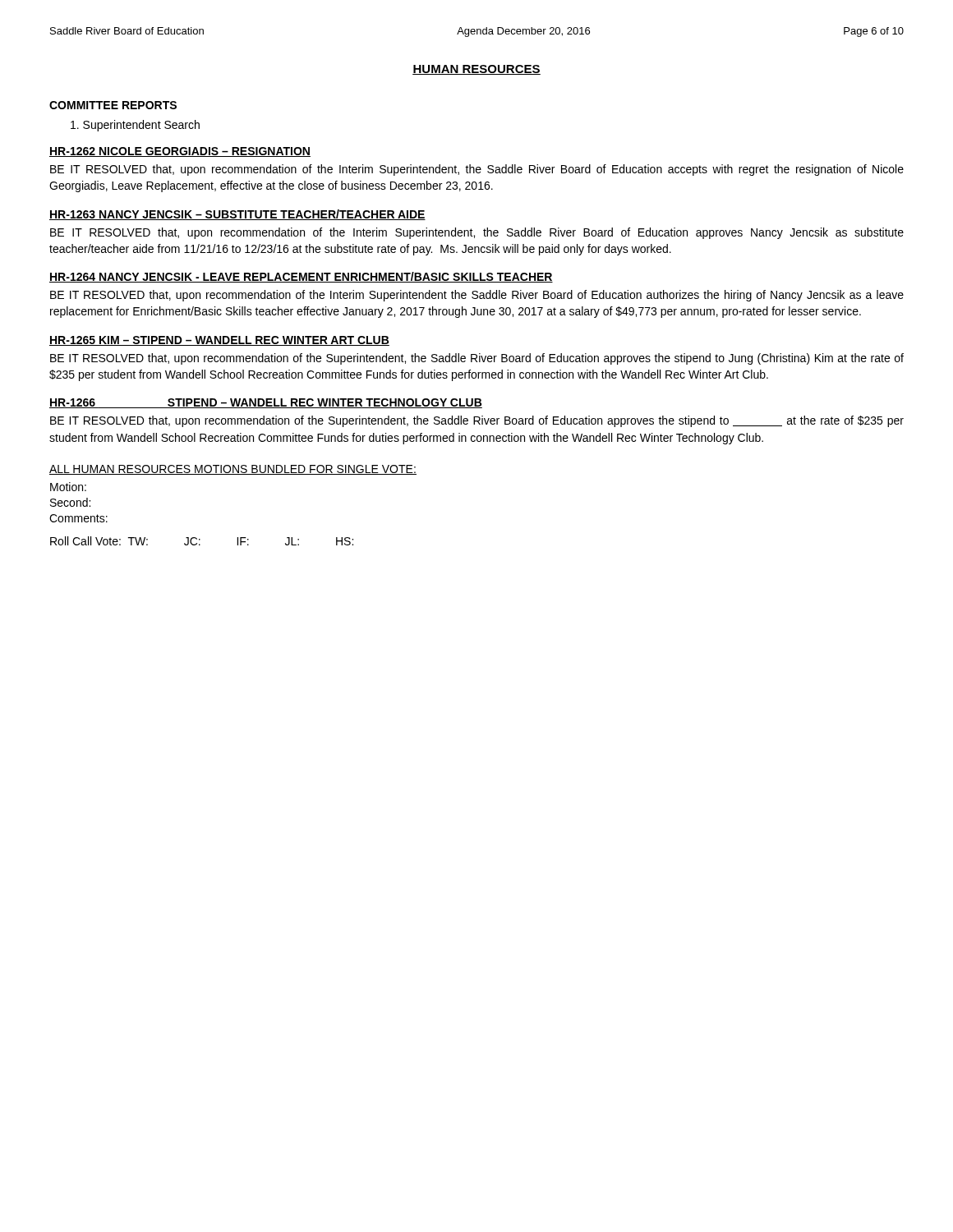Locate the section header that says "HR-1265 KIM – STIPEND – WANDELL REC"
Image resolution: width=953 pixels, height=1232 pixels.
coord(219,340)
